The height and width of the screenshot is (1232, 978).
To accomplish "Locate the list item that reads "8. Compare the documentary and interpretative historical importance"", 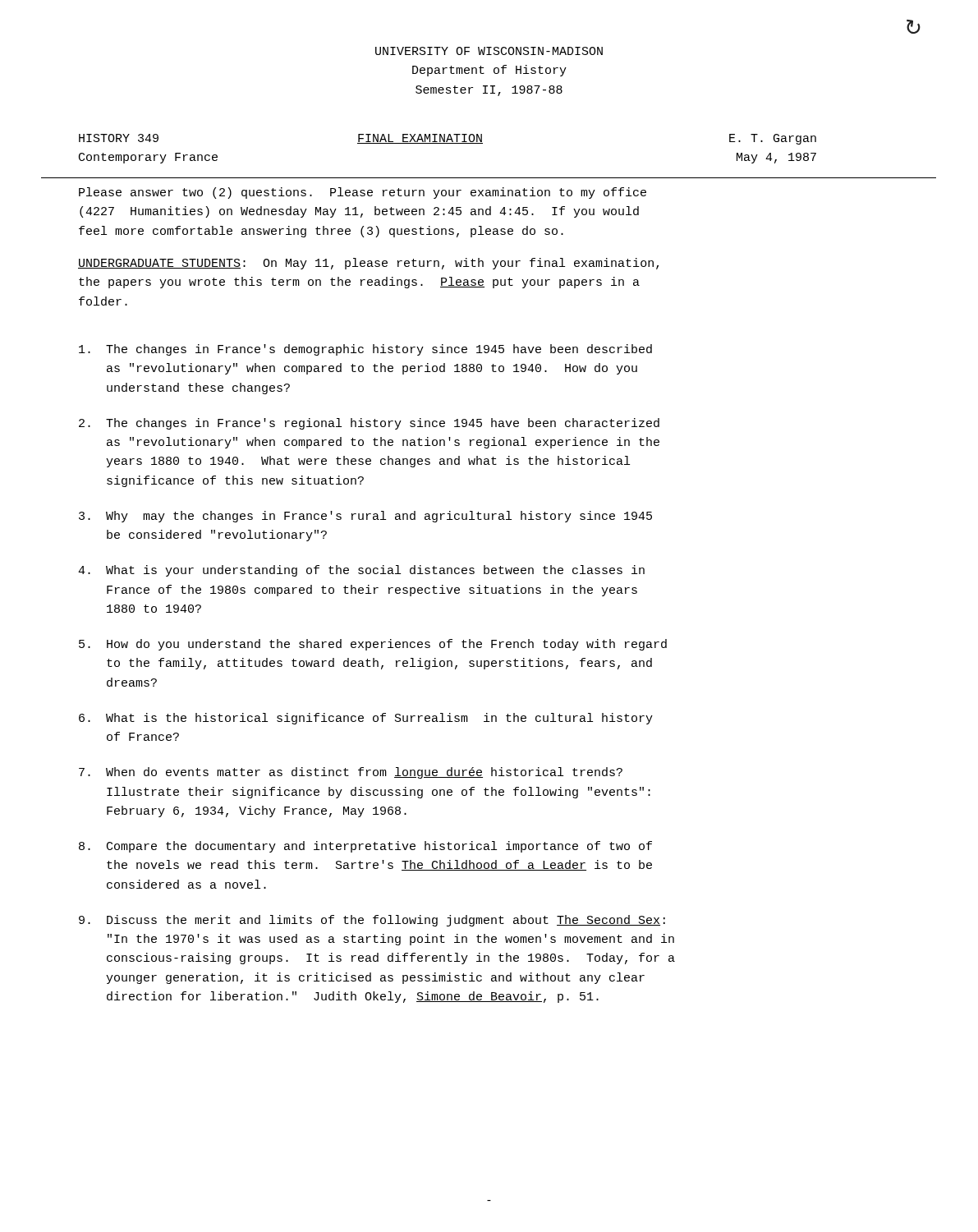I will tap(489, 866).
